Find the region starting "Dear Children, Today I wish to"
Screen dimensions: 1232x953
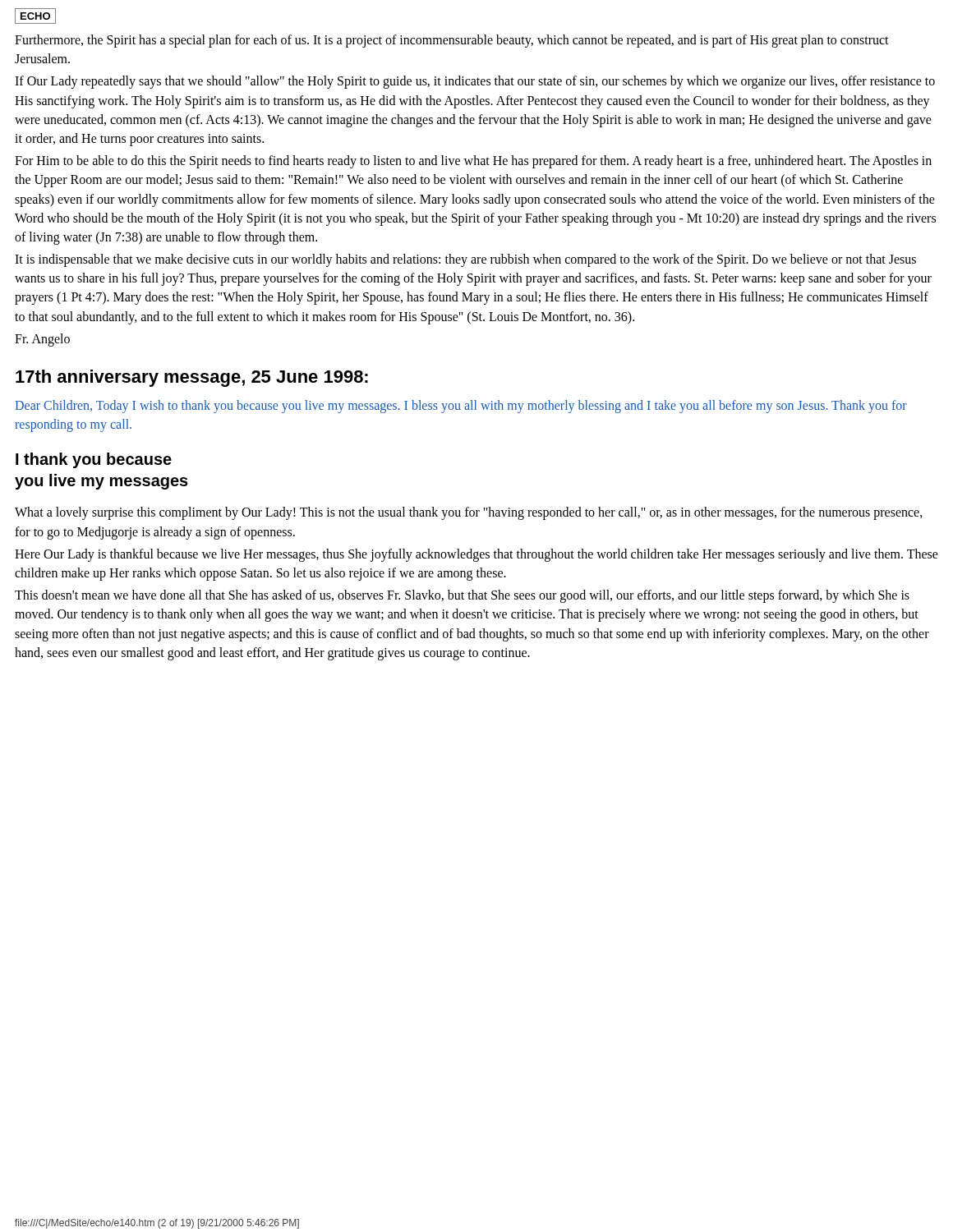461,415
